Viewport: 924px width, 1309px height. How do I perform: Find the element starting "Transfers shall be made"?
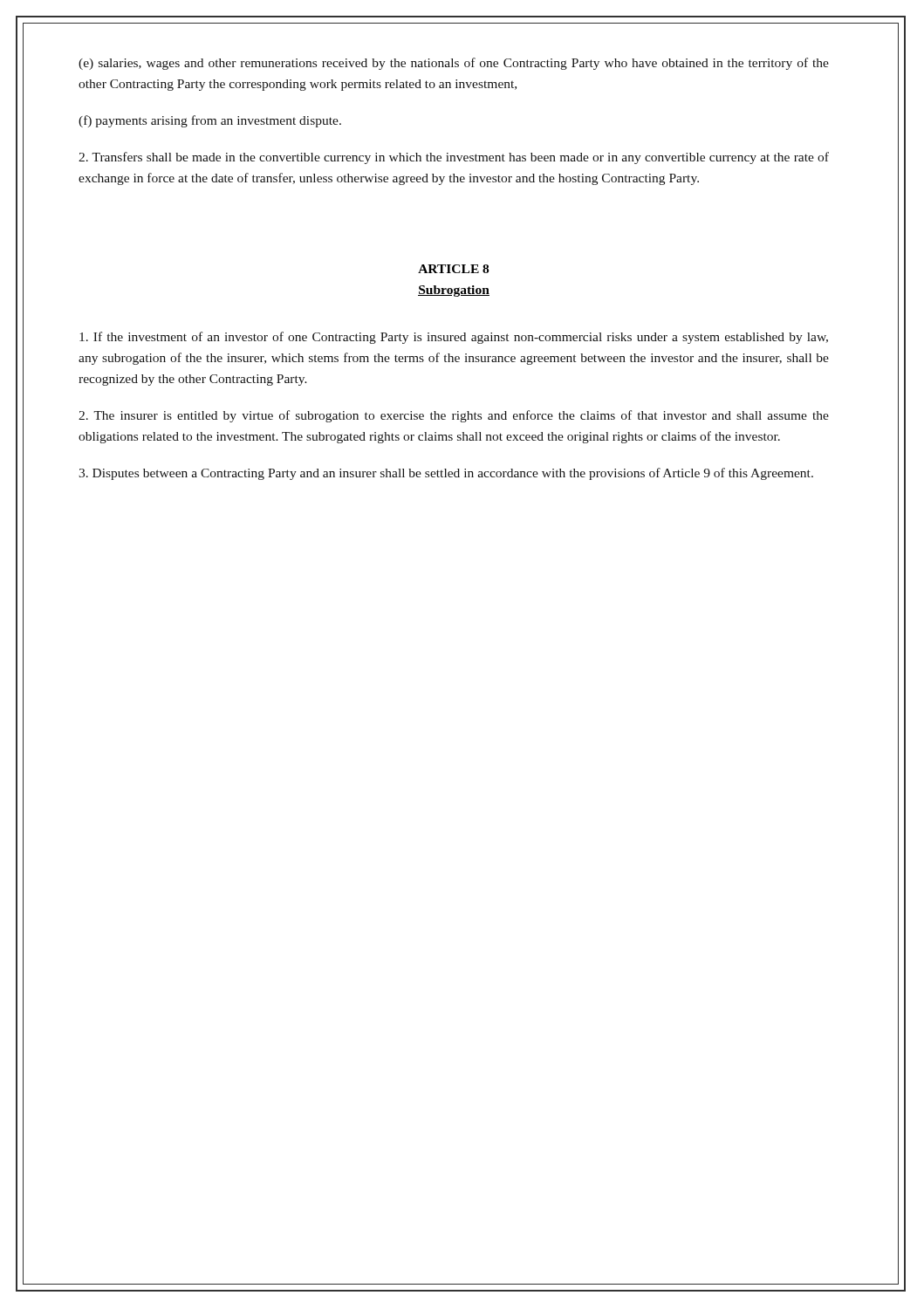(454, 167)
